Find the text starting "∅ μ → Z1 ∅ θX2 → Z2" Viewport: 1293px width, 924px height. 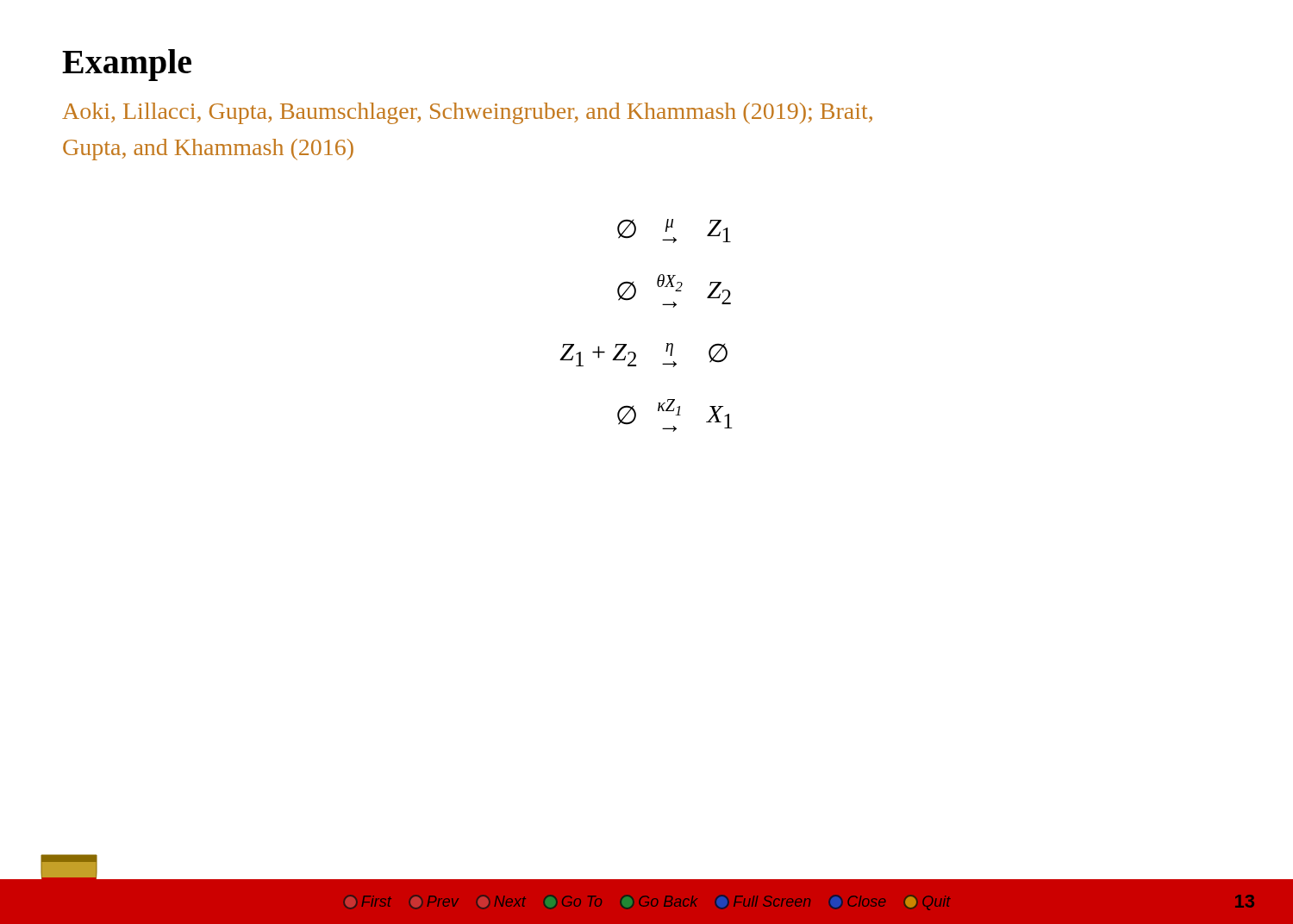(x=626, y=230)
